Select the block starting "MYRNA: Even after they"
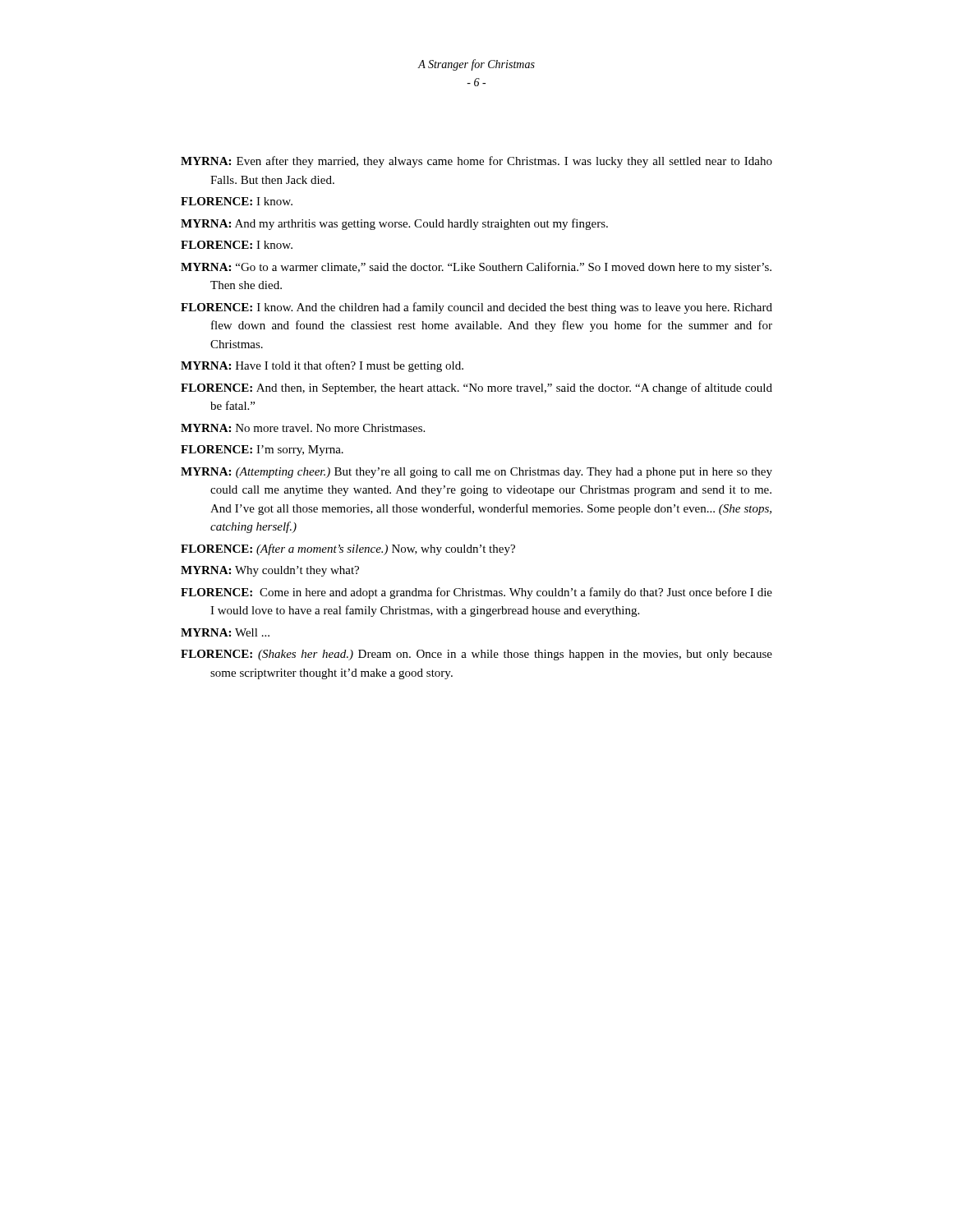The image size is (953, 1232). tap(476, 170)
